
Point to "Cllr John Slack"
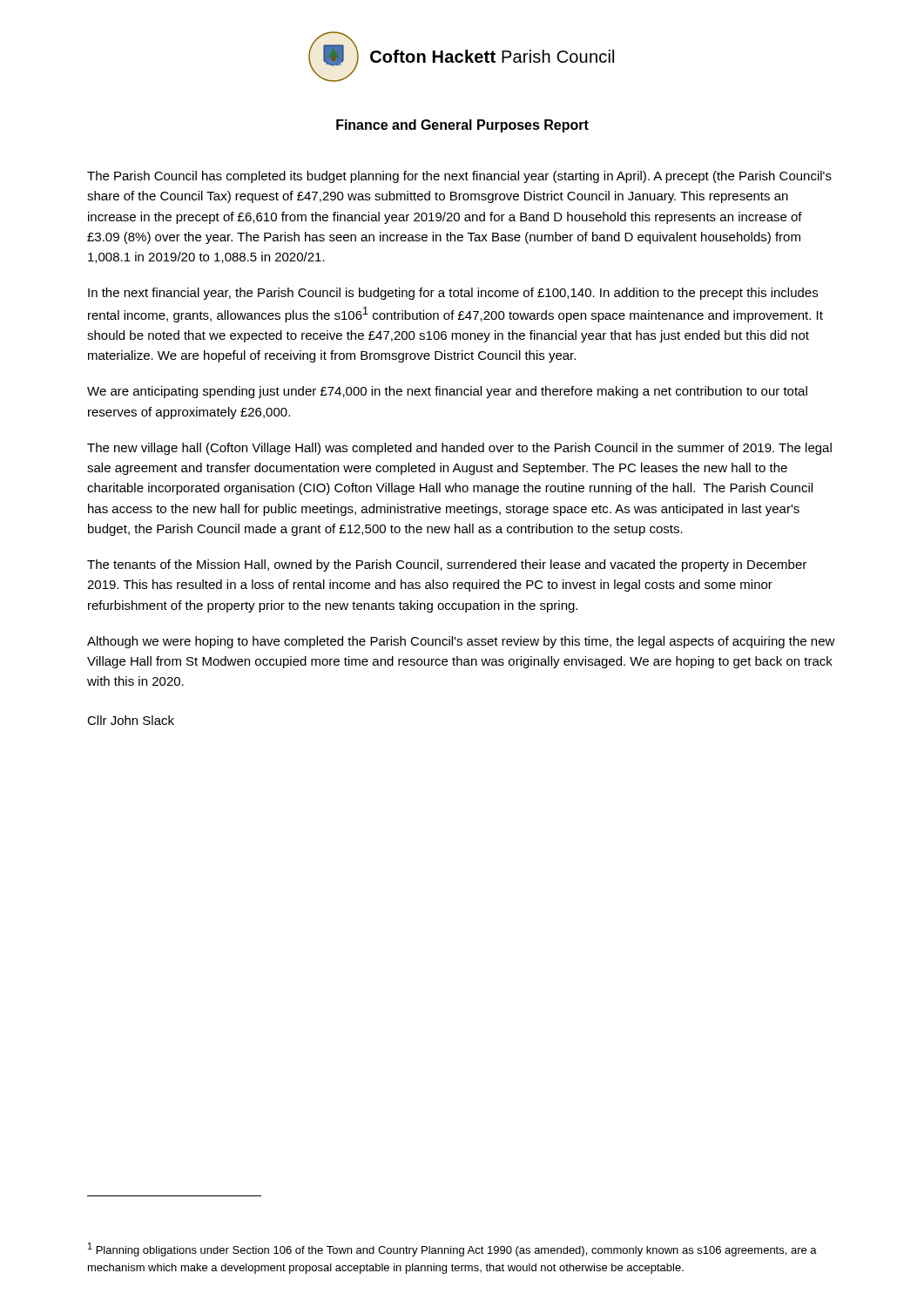coord(131,720)
